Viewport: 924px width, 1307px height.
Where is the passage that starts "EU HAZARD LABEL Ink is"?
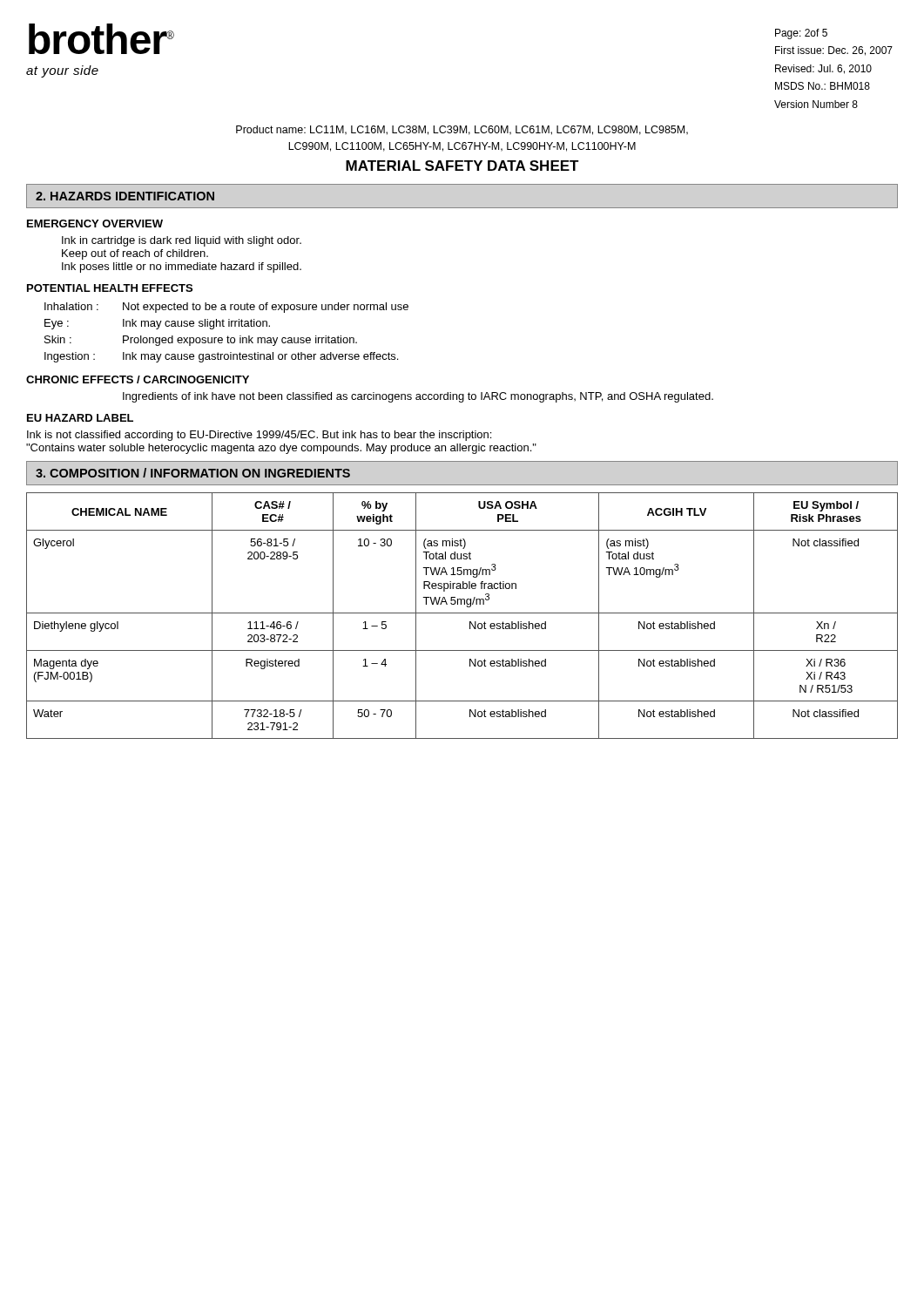click(462, 433)
